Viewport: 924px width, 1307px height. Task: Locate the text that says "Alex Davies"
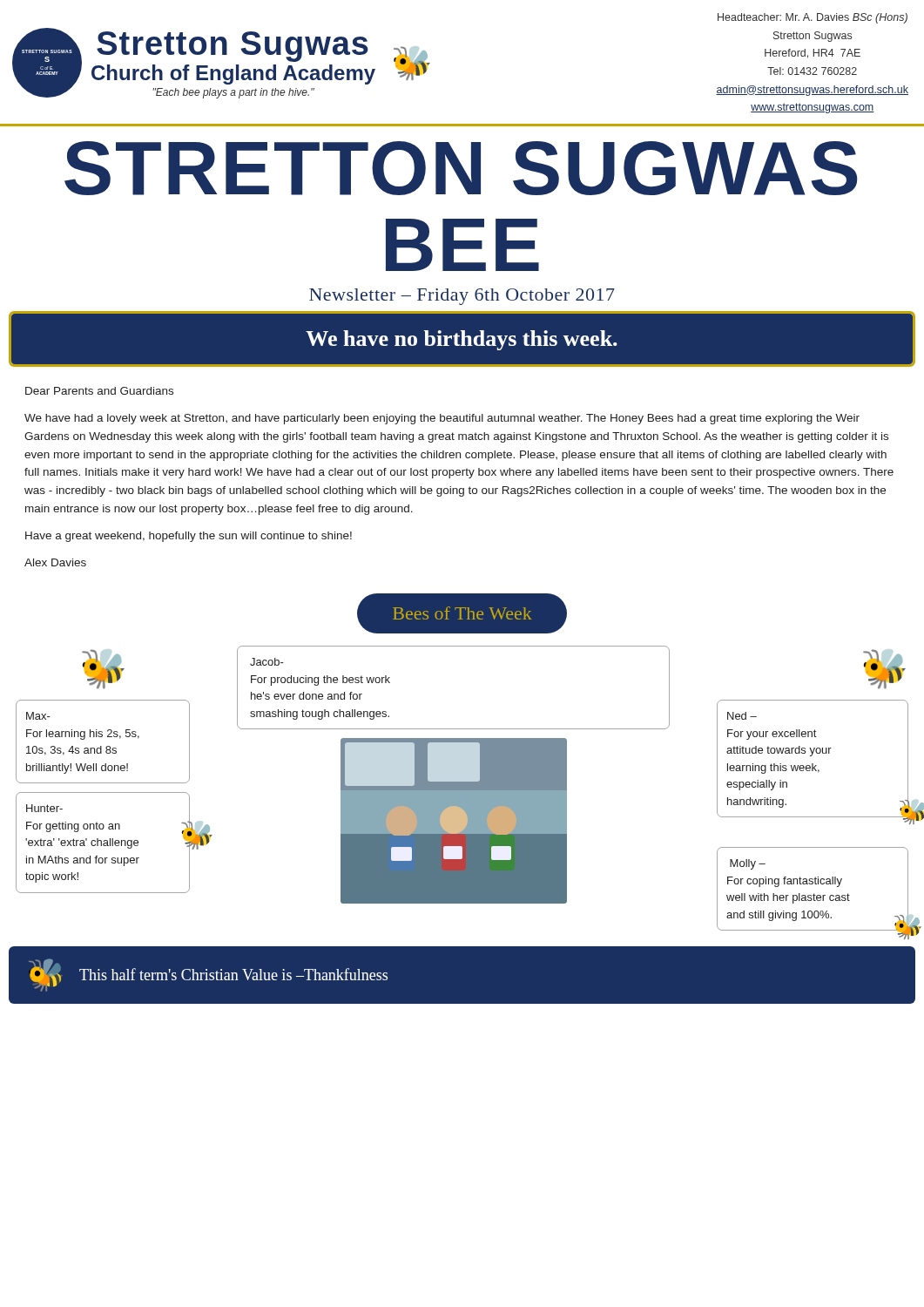pos(55,563)
